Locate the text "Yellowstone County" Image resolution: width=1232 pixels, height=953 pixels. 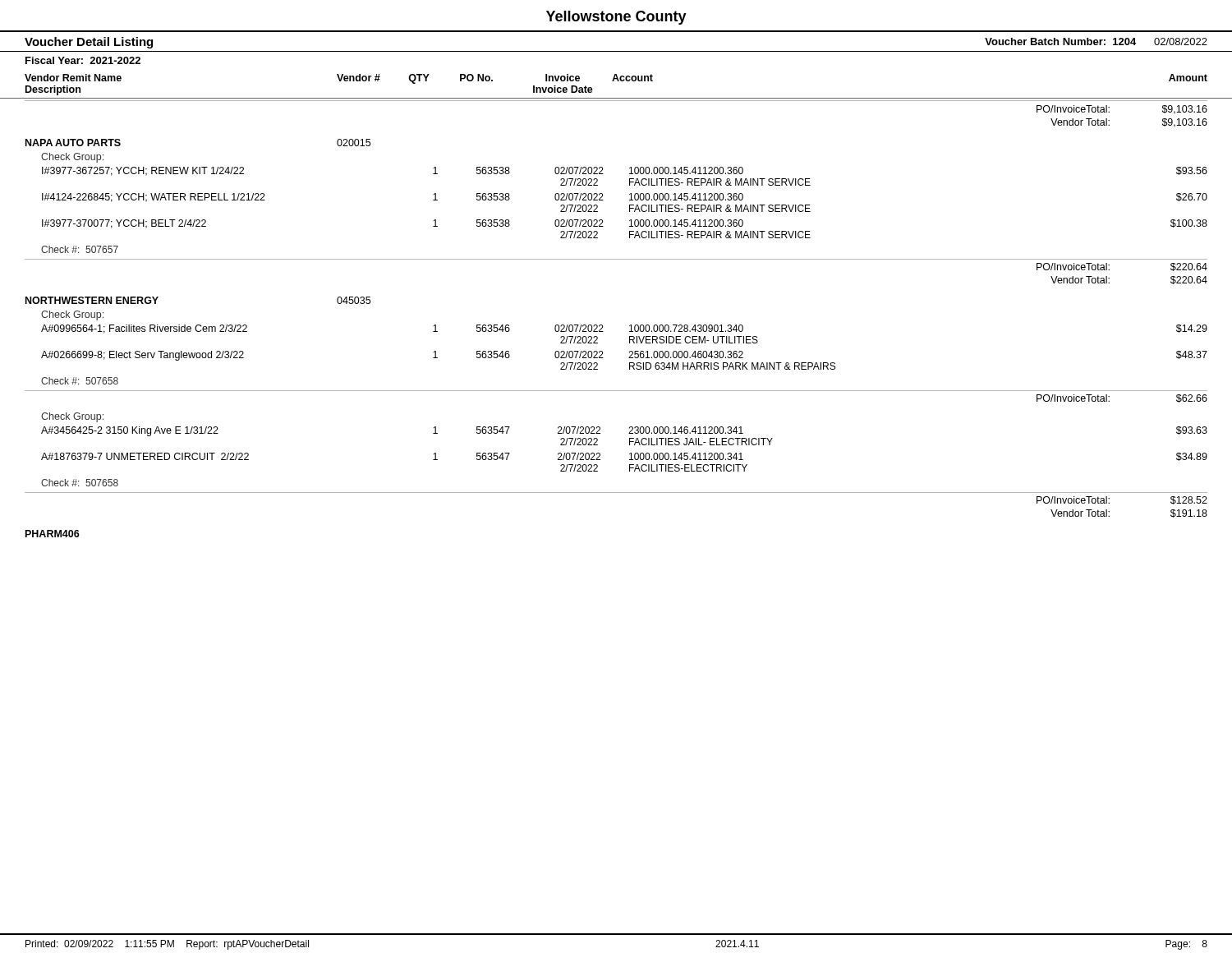point(616,16)
